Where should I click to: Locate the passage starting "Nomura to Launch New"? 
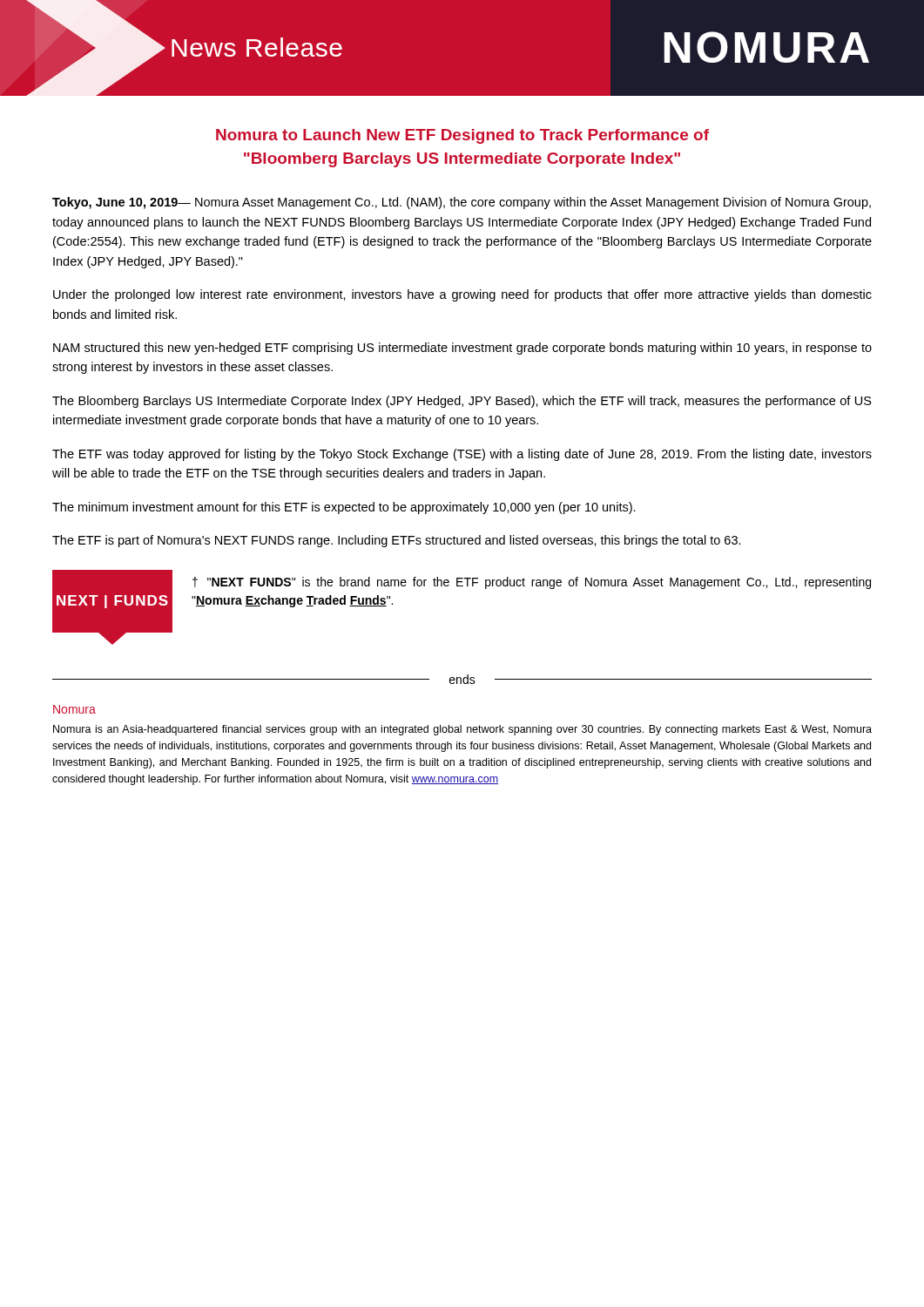pos(462,146)
